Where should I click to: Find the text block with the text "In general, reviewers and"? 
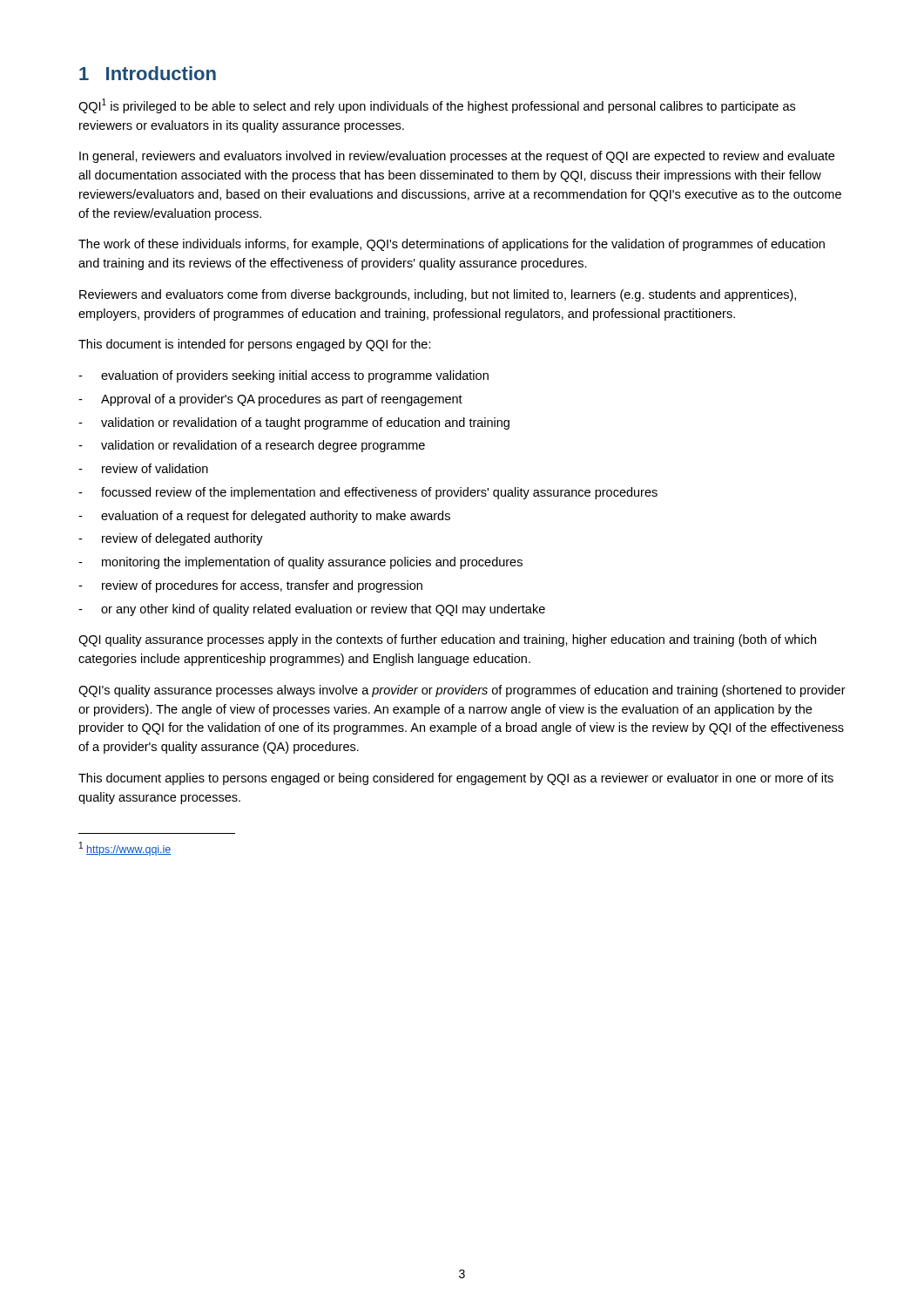[x=460, y=185]
